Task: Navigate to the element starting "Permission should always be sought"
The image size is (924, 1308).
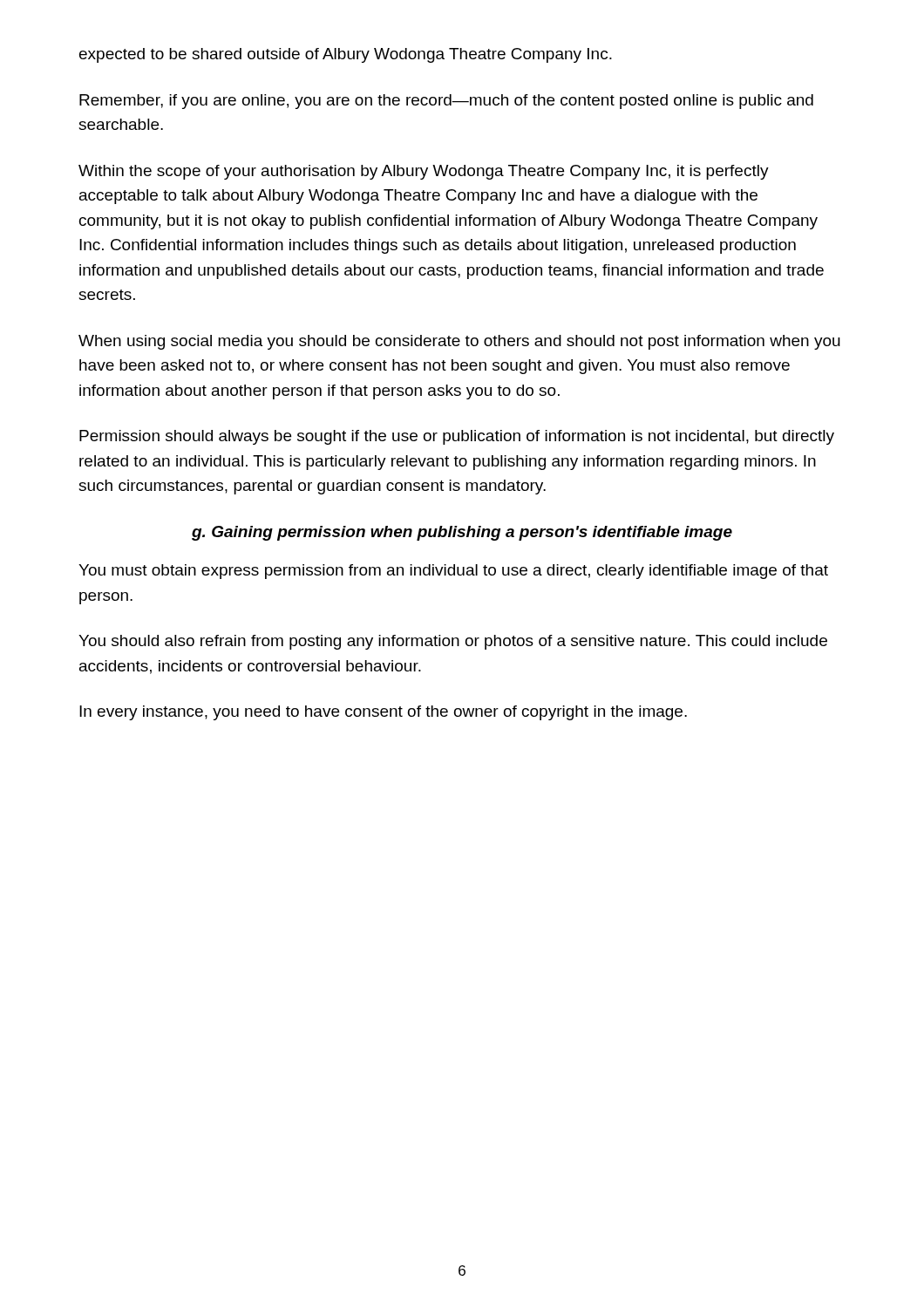Action: 456,460
